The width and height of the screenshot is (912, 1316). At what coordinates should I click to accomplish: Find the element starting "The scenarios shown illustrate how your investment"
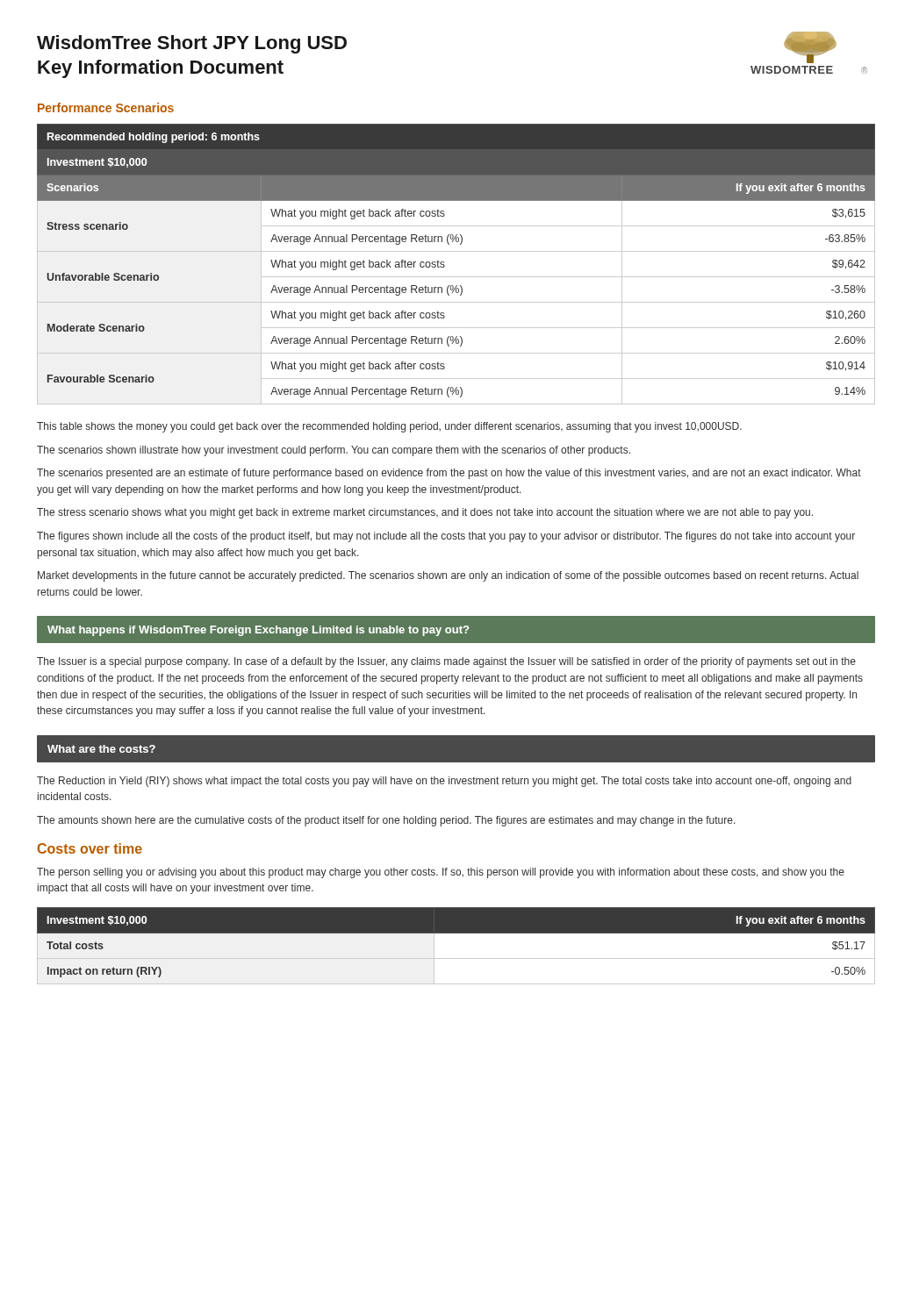point(334,450)
